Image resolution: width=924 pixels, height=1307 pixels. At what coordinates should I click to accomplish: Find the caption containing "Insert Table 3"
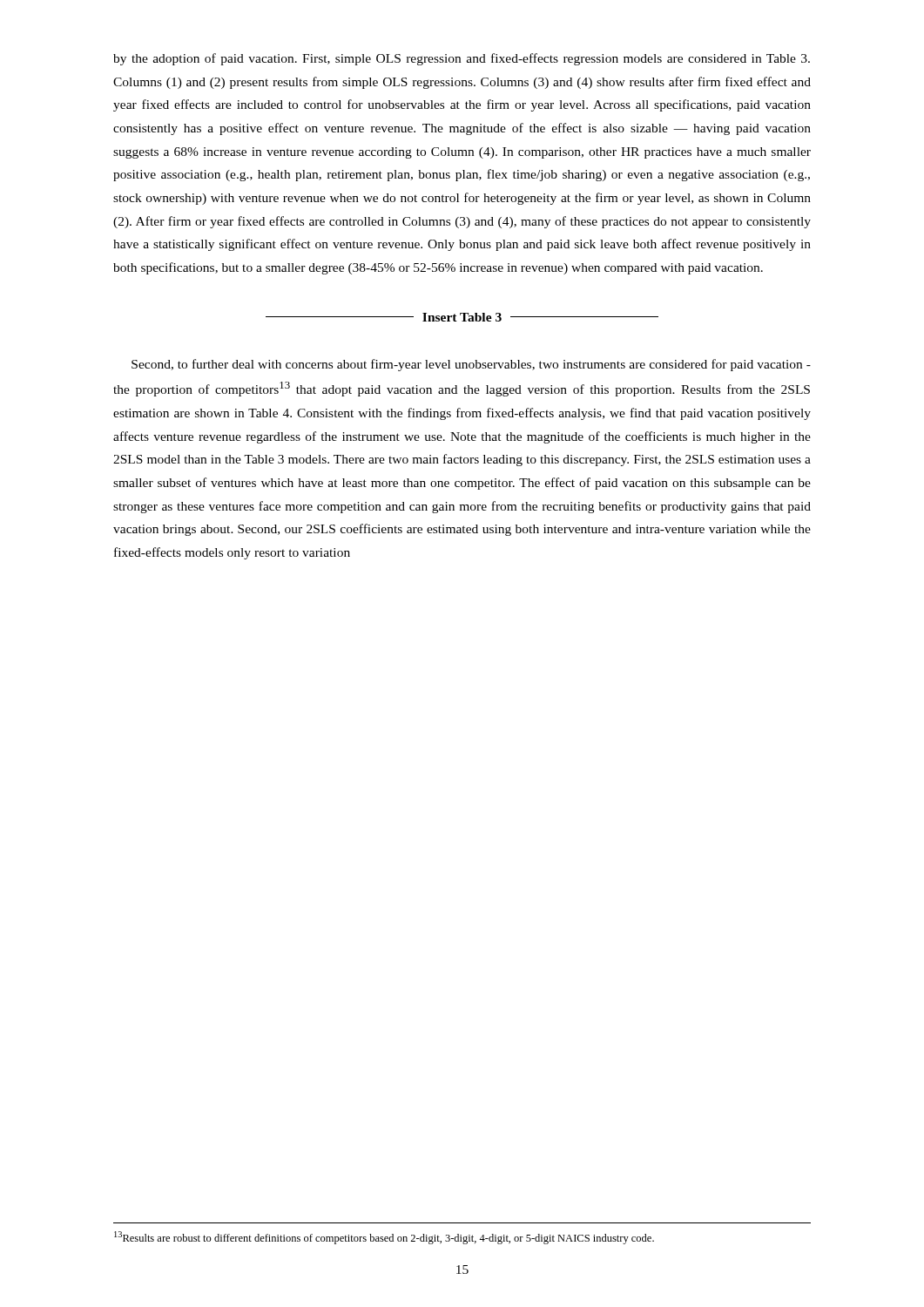[462, 317]
